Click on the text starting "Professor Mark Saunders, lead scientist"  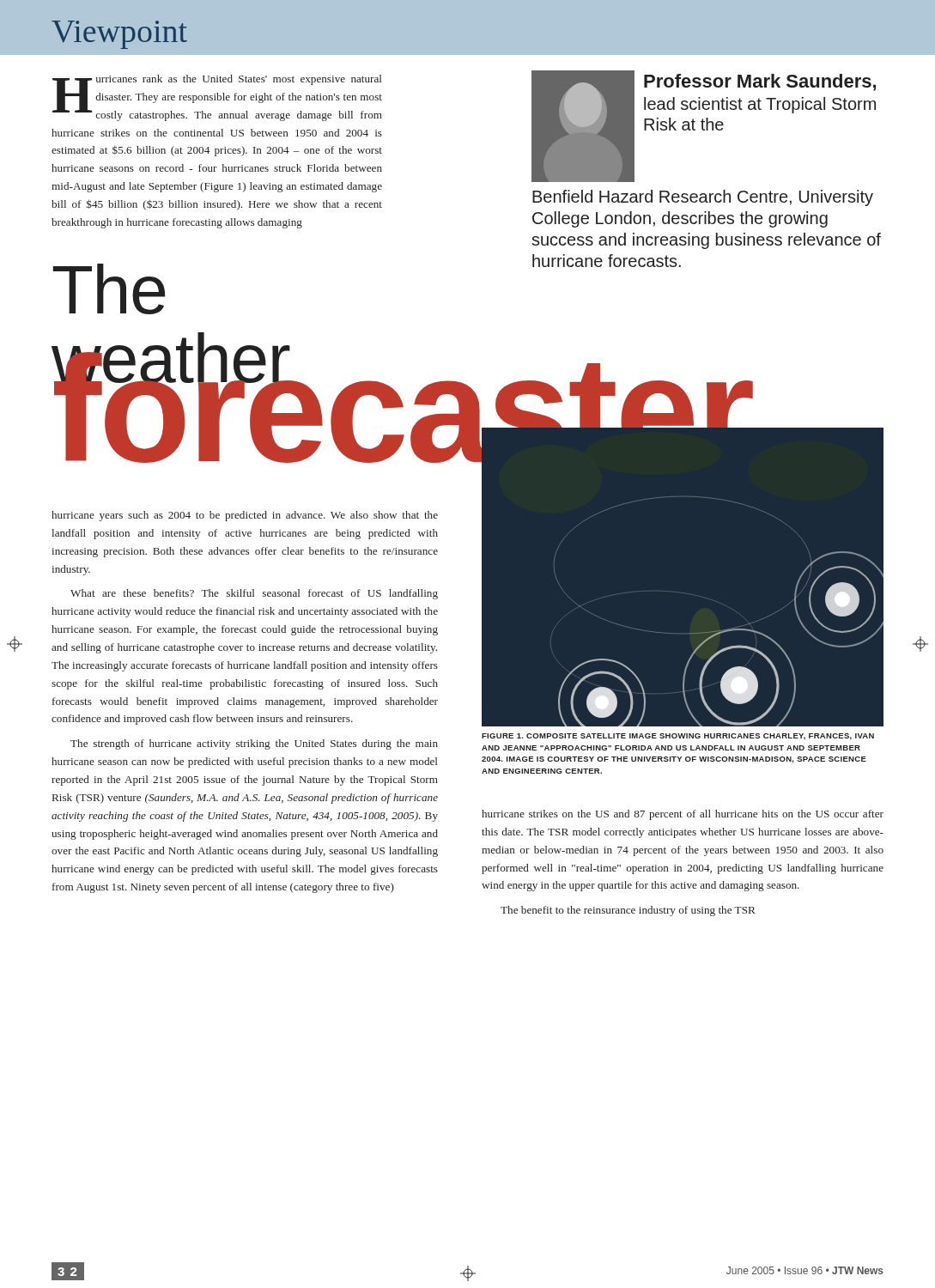pyautogui.click(x=760, y=102)
